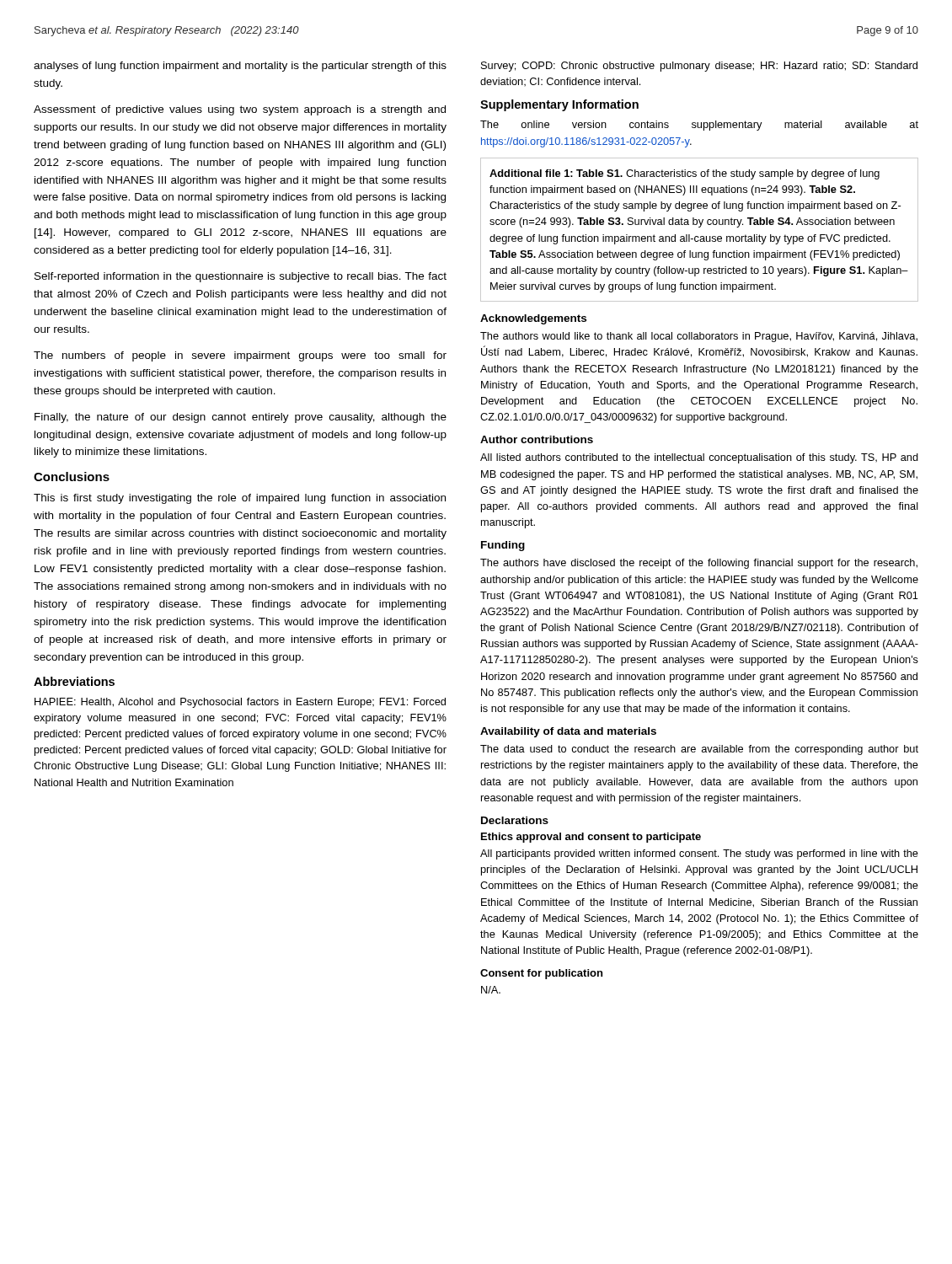Screen dimensions: 1264x952
Task: Click on the block starting "Ethics approval and consent to participate"
Action: tap(591, 836)
